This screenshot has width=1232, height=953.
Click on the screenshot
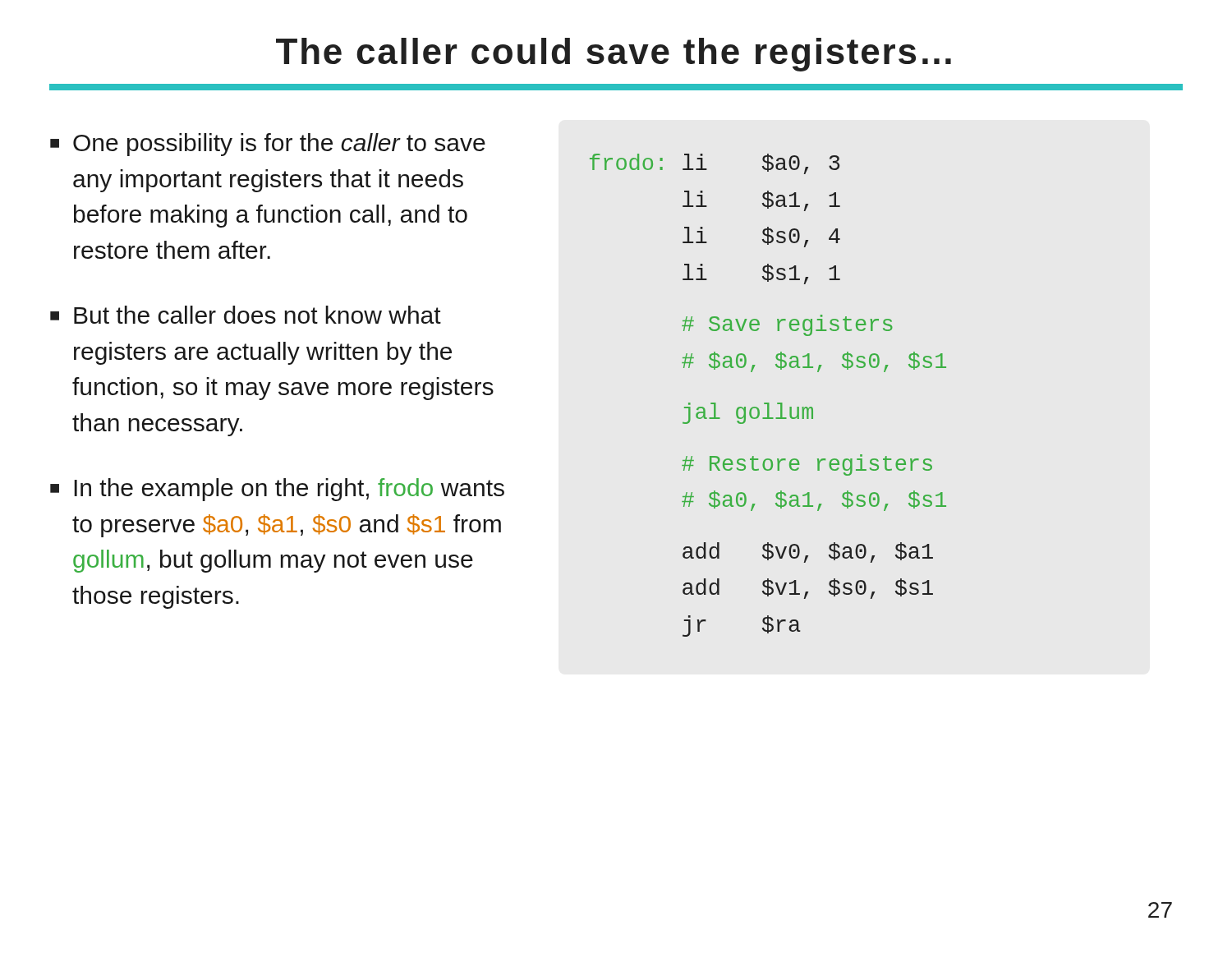pos(854,397)
